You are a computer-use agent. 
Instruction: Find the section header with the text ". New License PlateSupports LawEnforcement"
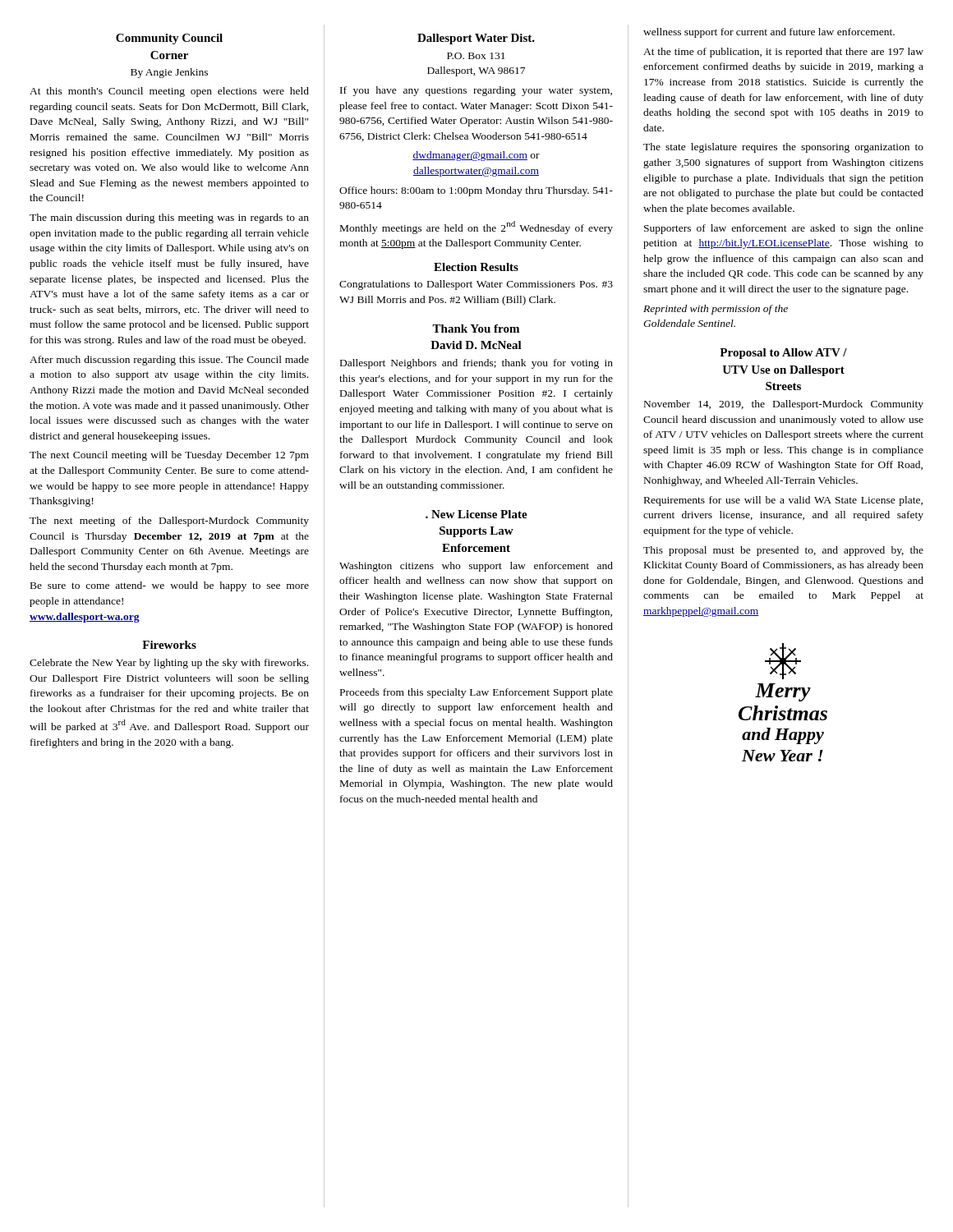(476, 531)
